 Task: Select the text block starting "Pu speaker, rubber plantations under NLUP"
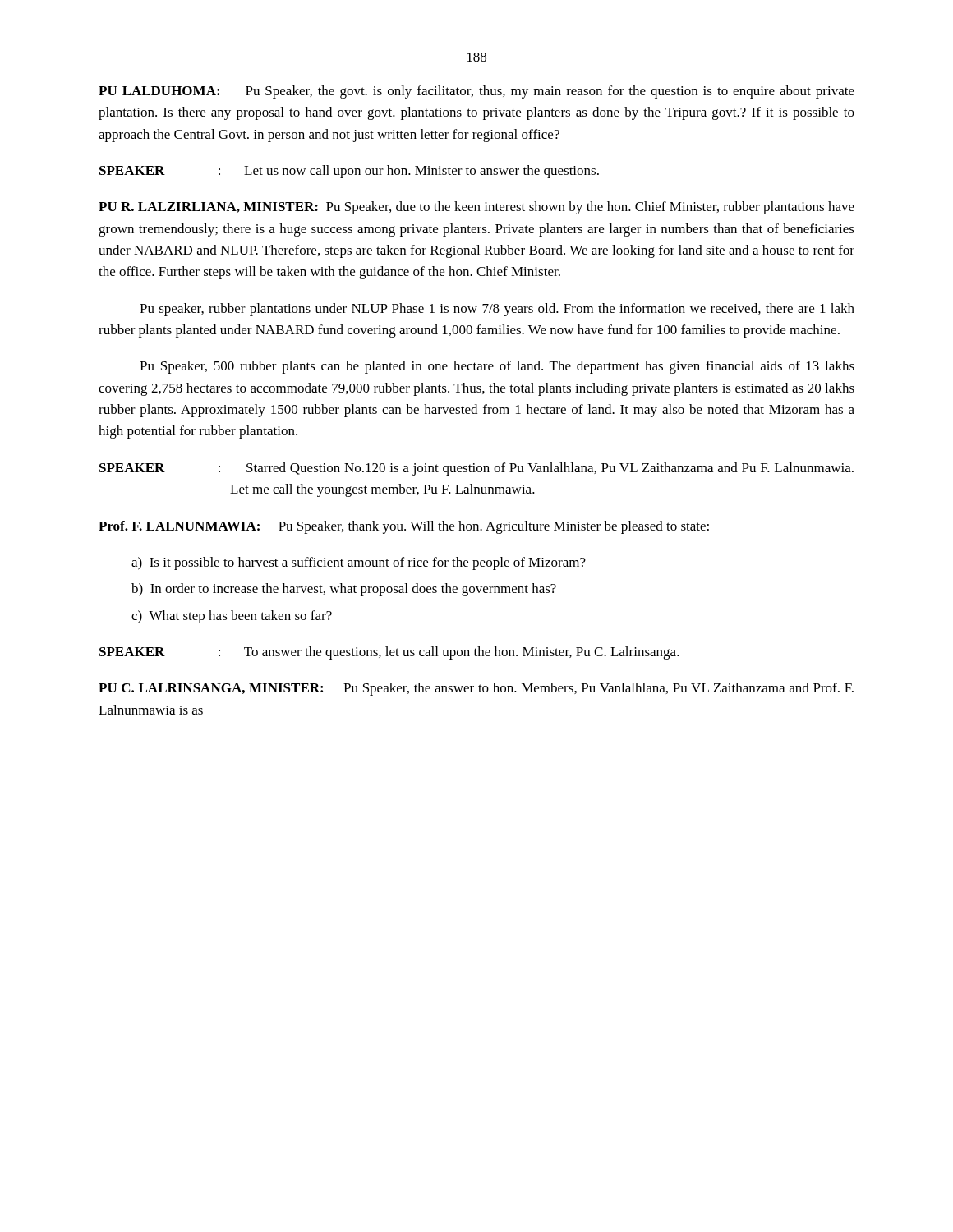pyautogui.click(x=476, y=319)
